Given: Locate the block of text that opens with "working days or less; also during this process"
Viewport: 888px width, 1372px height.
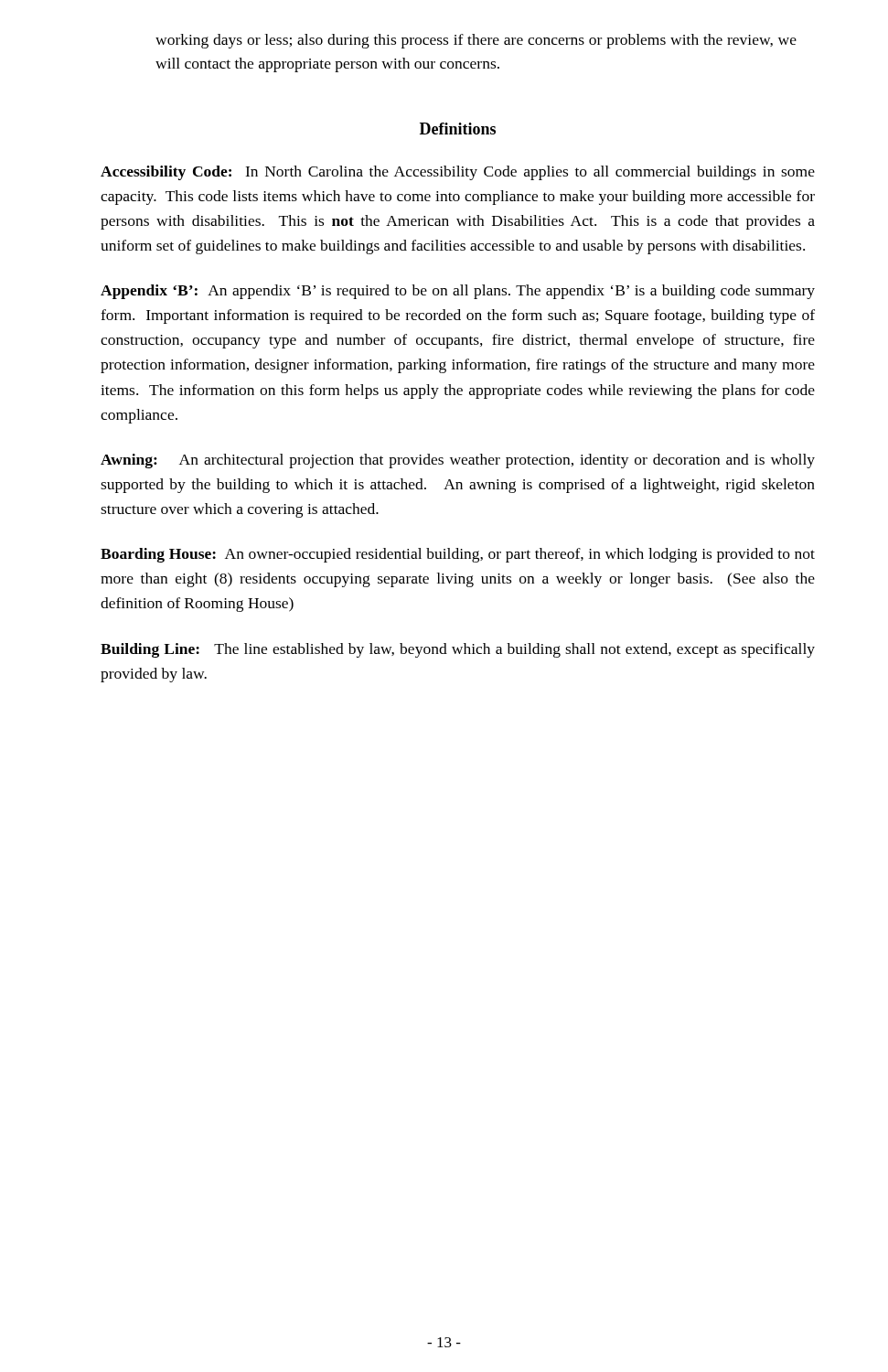Looking at the screenshot, I should pyautogui.click(x=476, y=51).
